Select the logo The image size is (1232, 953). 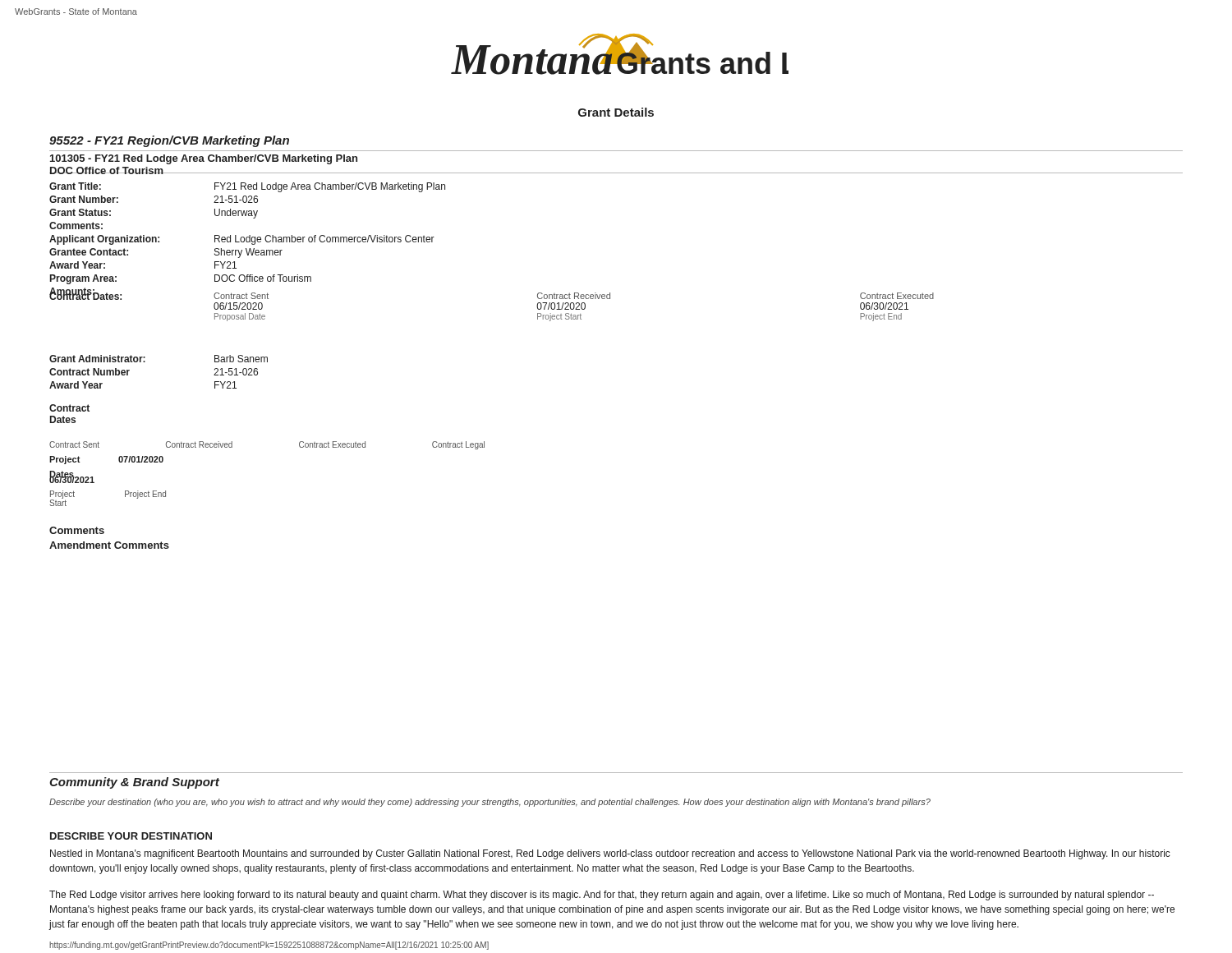616,52
